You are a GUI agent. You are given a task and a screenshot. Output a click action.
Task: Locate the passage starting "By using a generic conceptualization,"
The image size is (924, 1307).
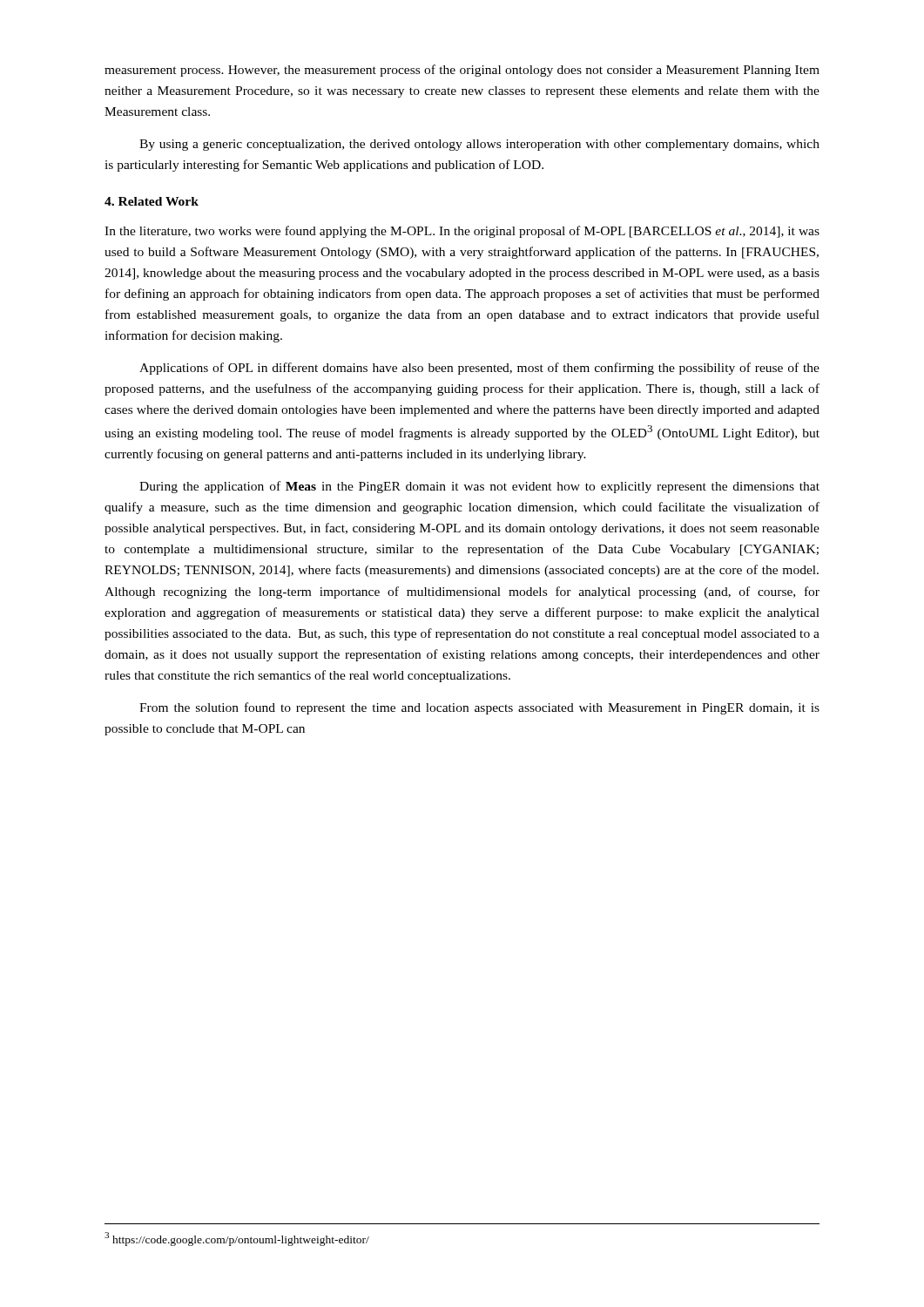click(462, 154)
